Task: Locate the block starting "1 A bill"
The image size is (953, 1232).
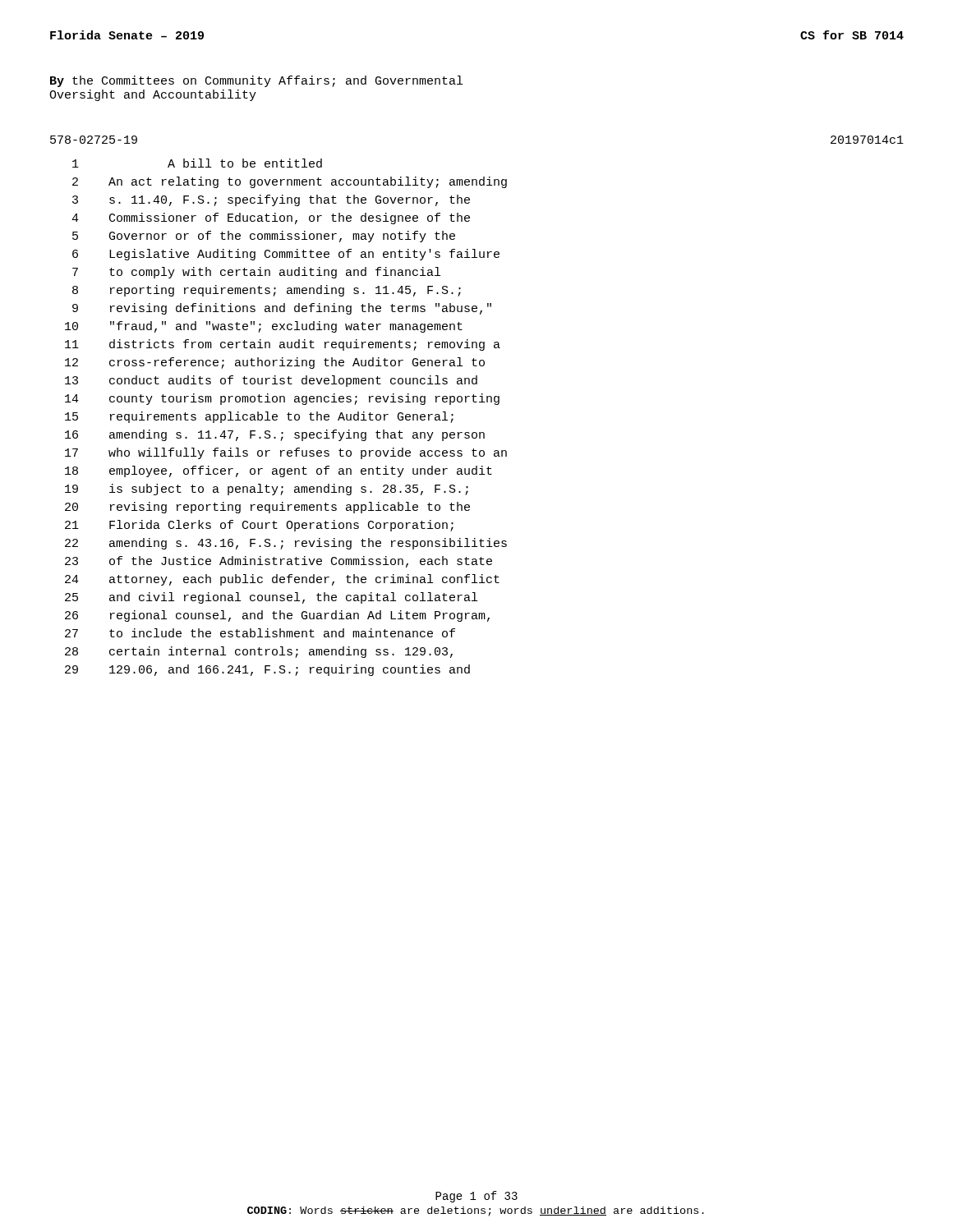Action: [x=197, y=163]
